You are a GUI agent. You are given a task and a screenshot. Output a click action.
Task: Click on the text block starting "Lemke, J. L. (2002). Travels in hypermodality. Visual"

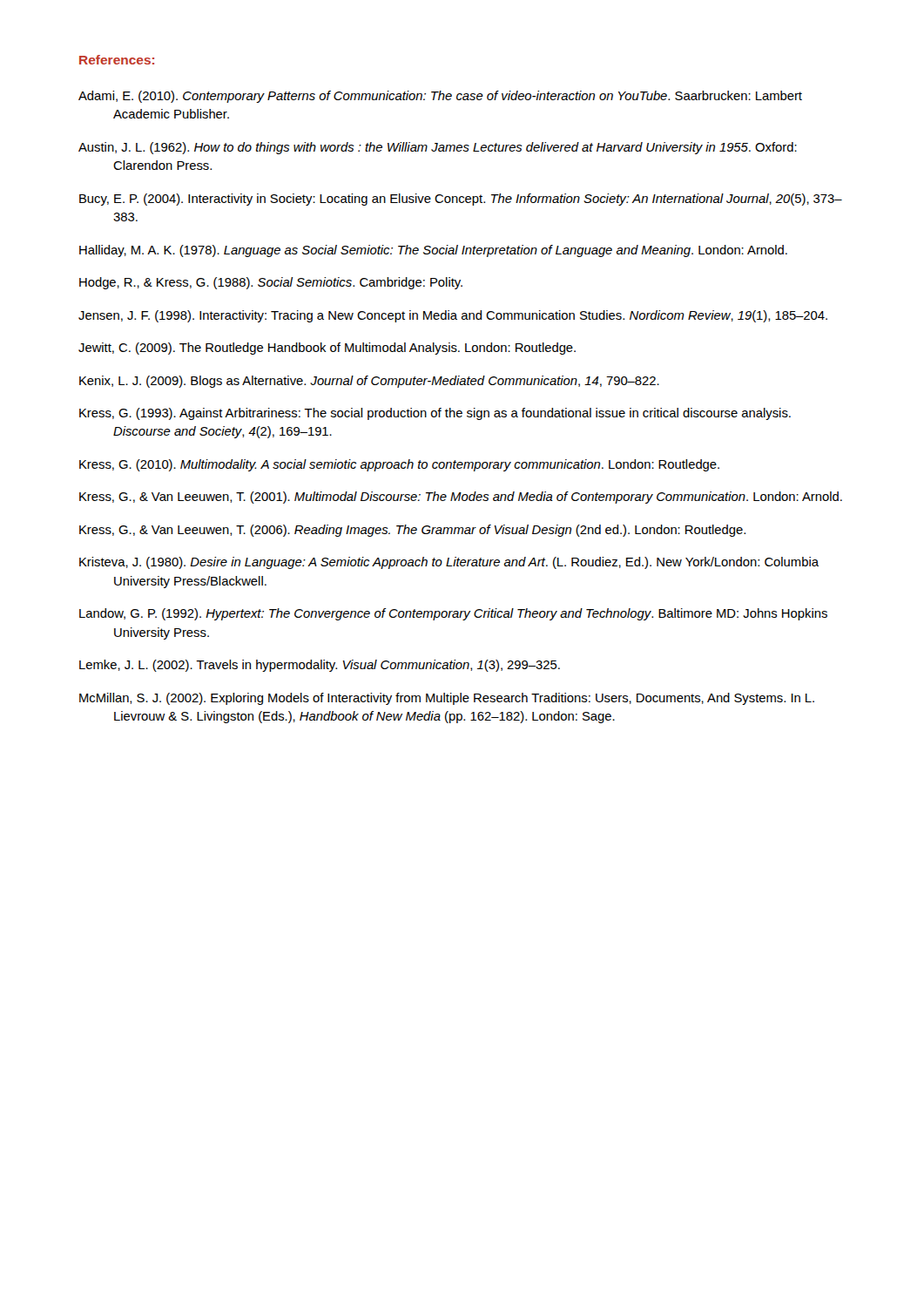[x=320, y=665]
